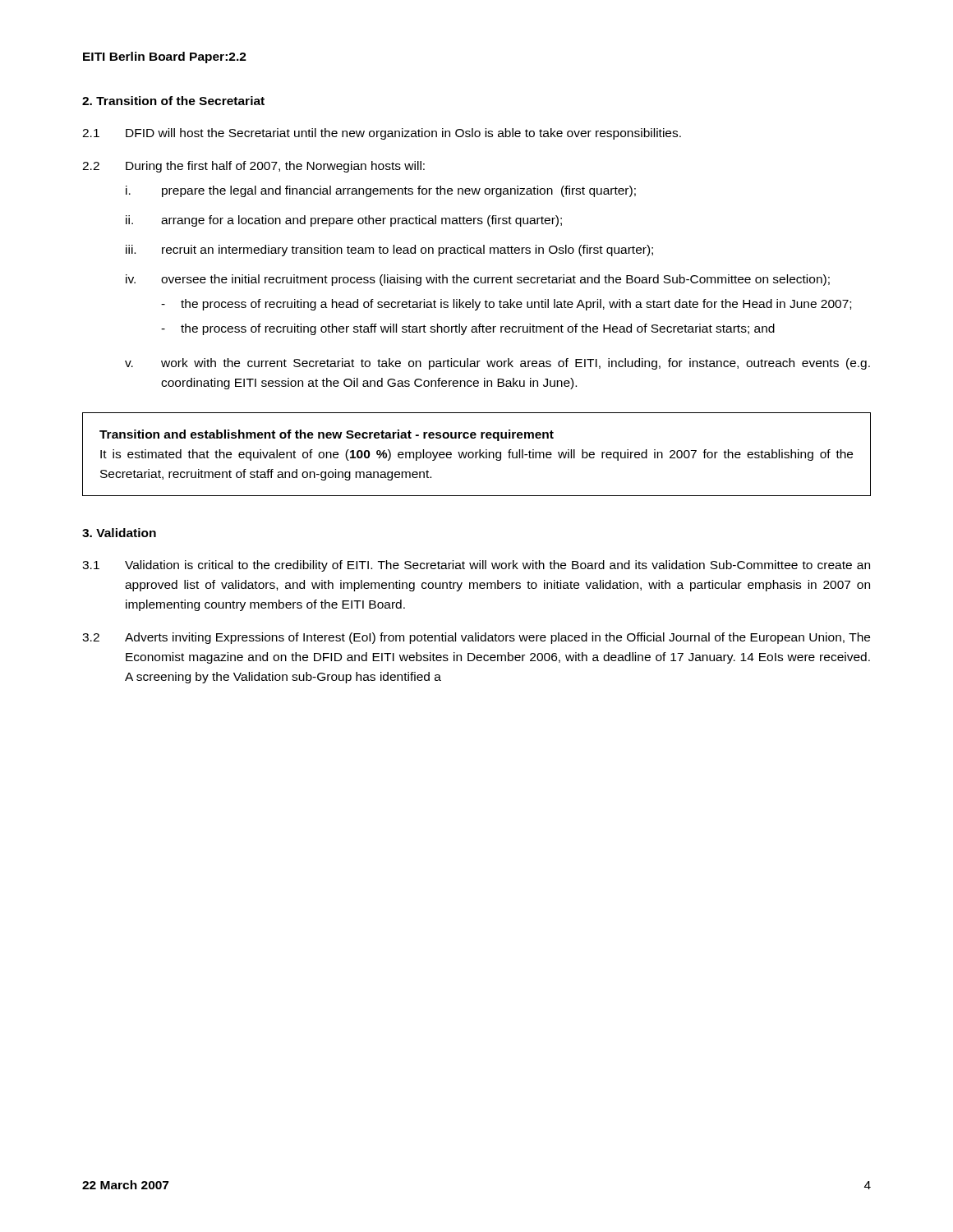
Task: Select the section header that says "3. Validation"
Action: 119,533
